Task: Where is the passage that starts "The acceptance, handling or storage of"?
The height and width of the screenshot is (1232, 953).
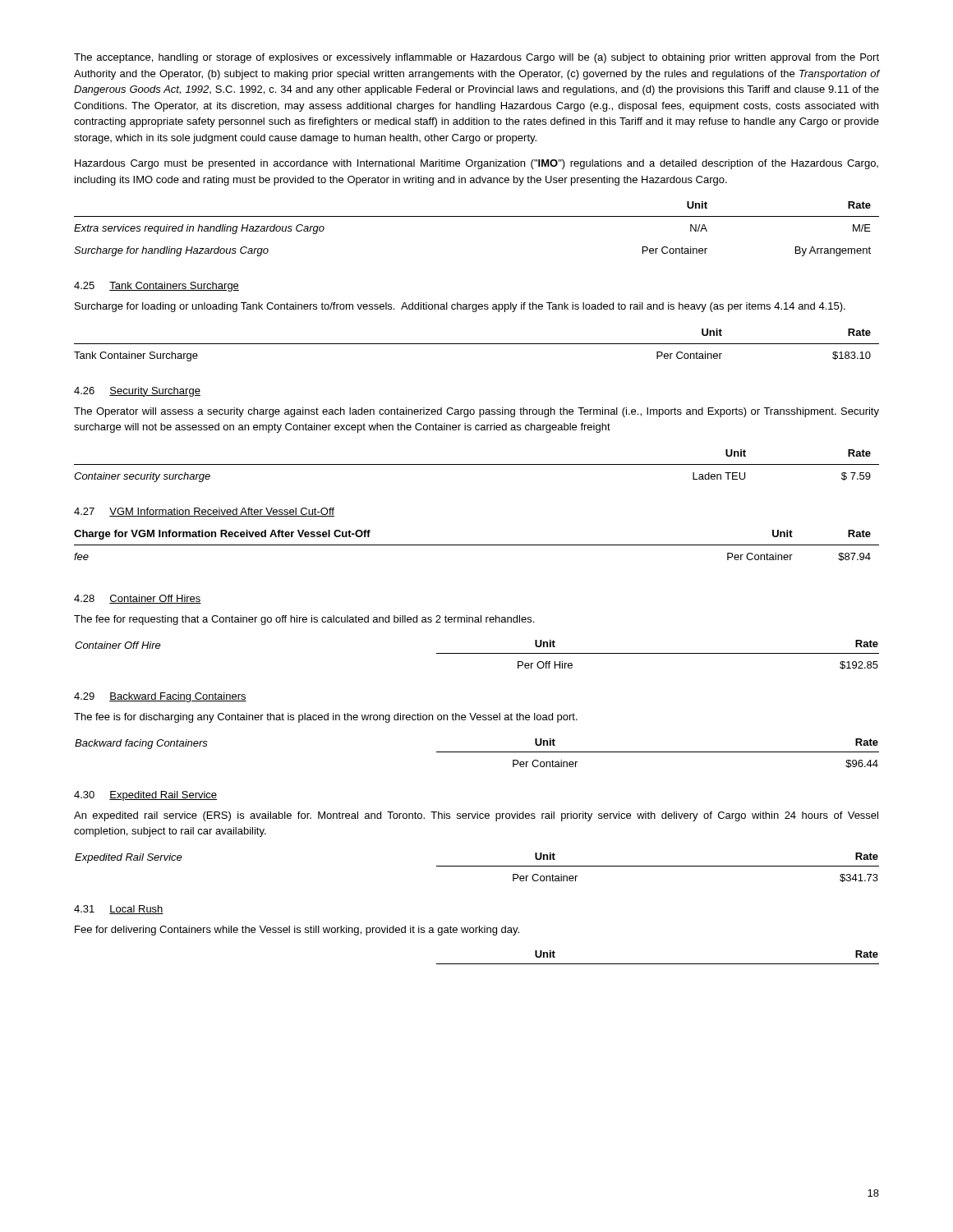Action: [x=476, y=97]
